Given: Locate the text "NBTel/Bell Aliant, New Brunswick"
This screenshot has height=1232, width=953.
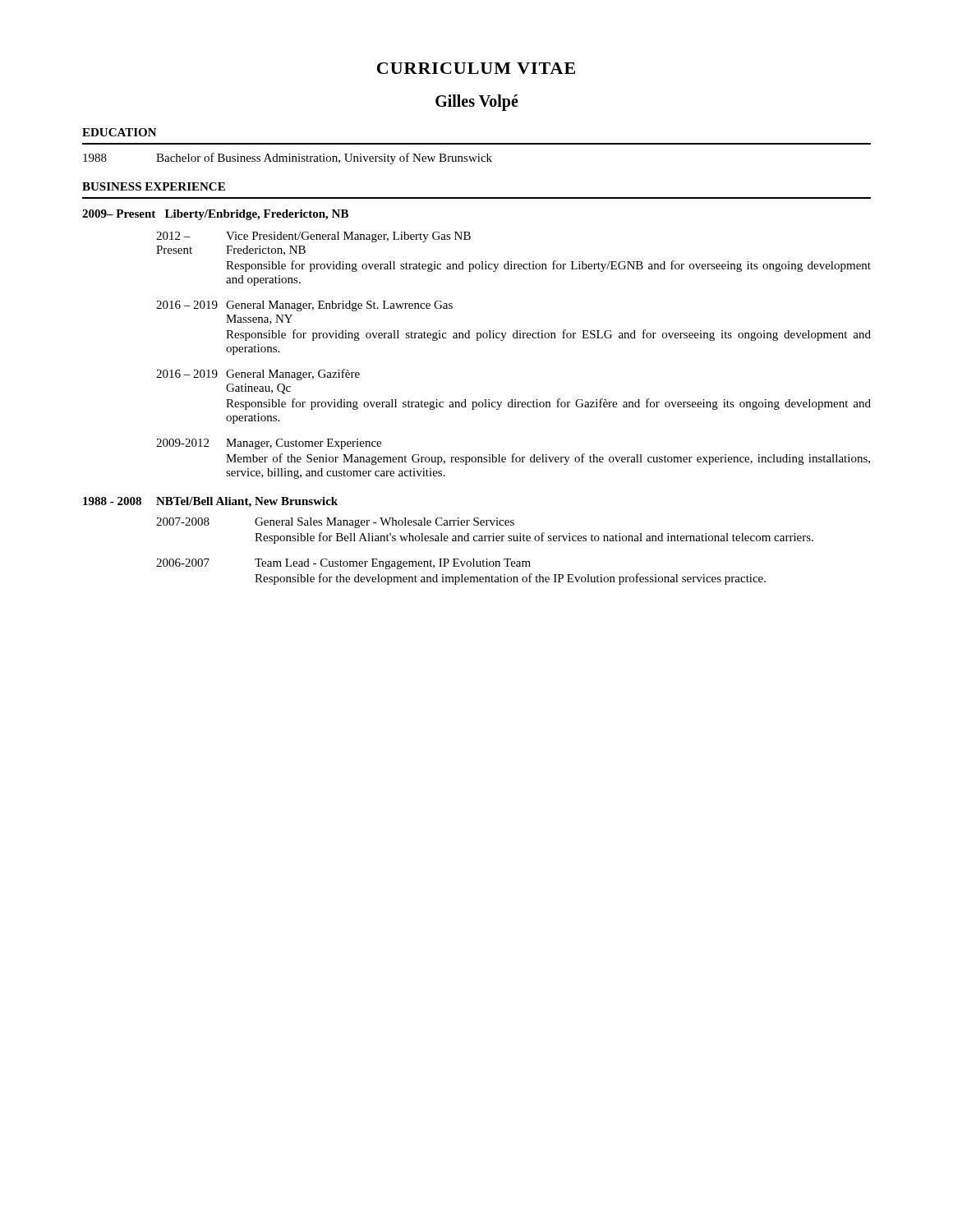Looking at the screenshot, I should point(247,501).
